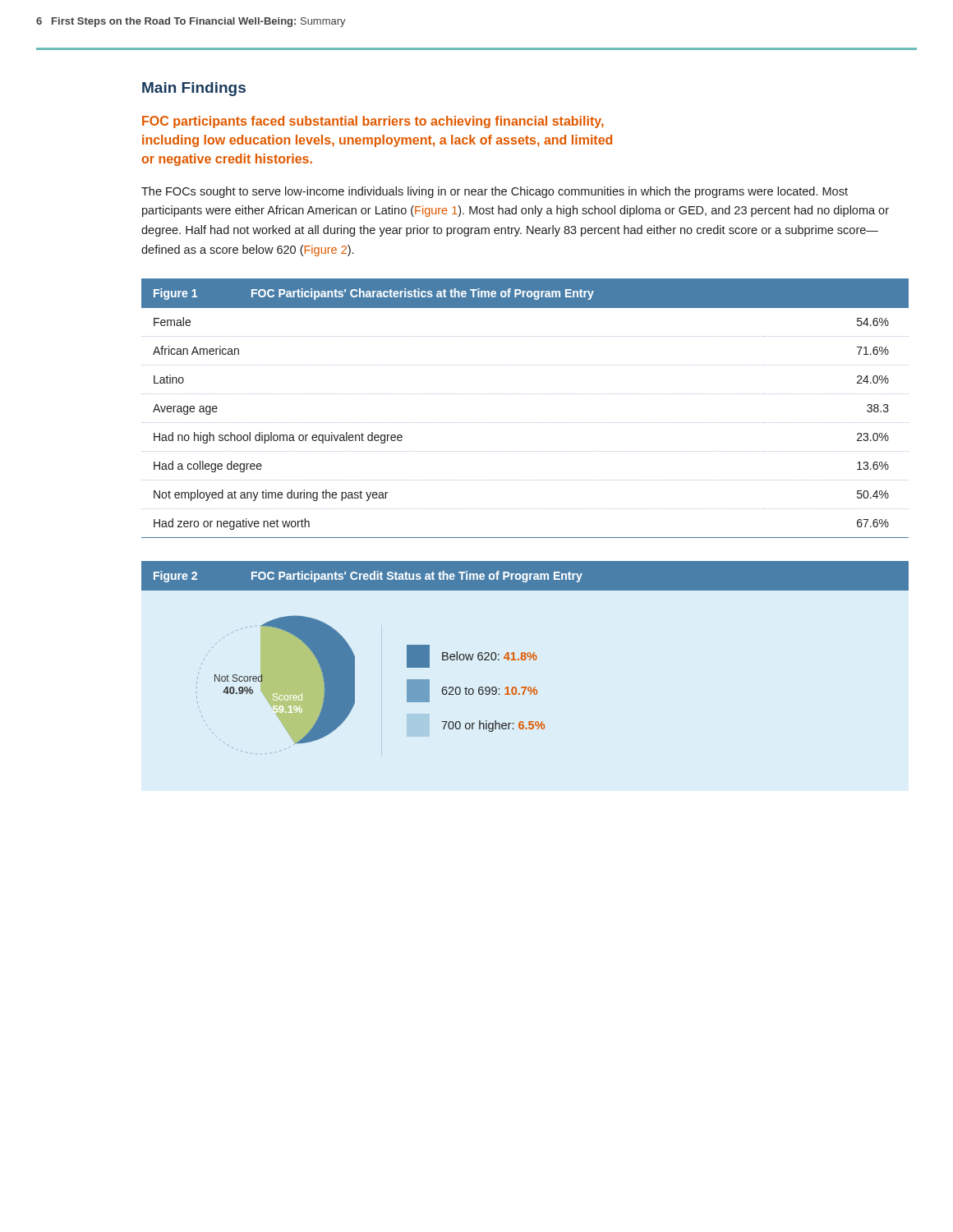Viewport: 953px width, 1232px height.
Task: Find the table that mentions "Had no high school"
Action: 525,408
